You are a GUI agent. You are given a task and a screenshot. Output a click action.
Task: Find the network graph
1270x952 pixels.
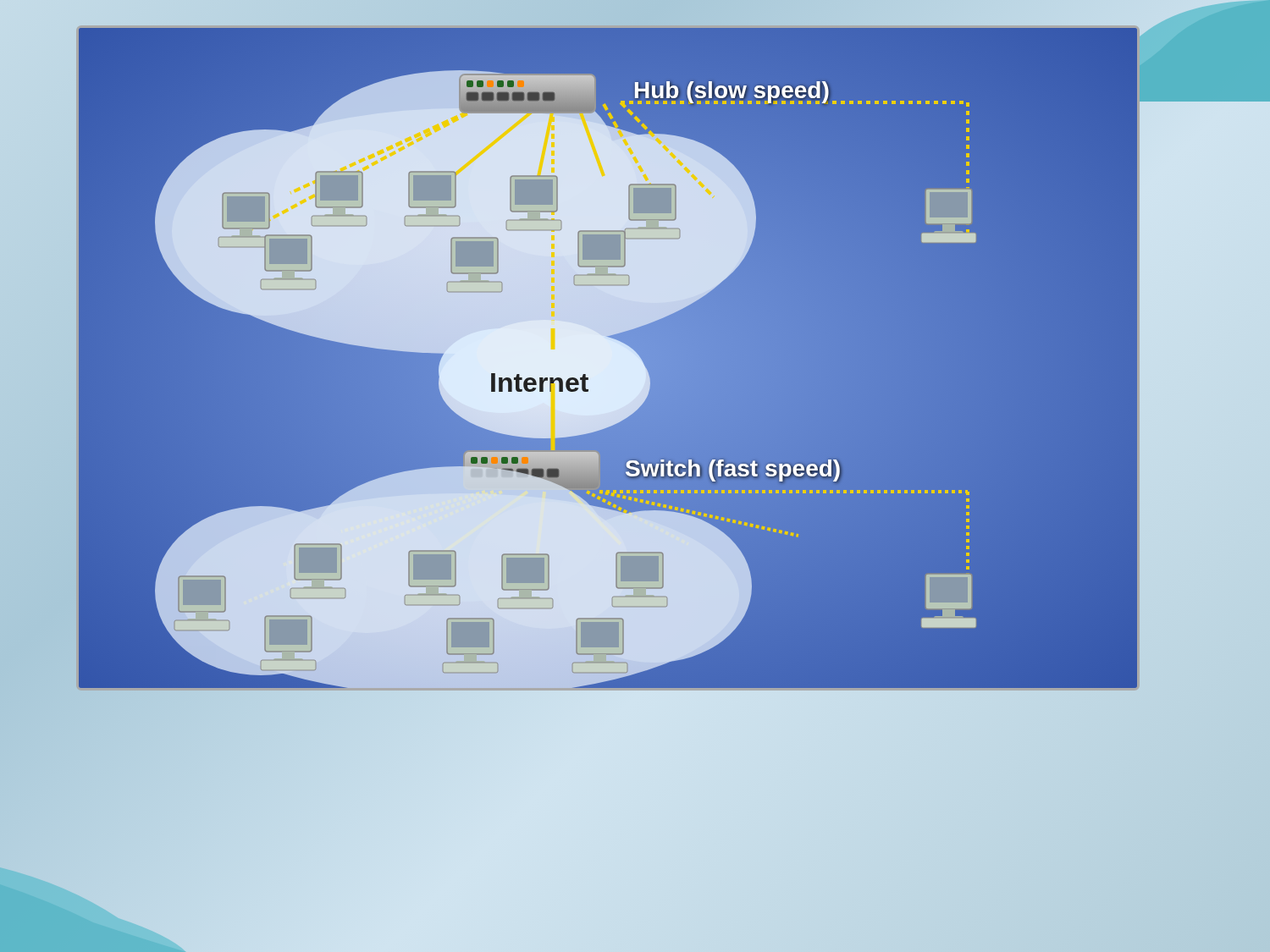click(x=608, y=358)
